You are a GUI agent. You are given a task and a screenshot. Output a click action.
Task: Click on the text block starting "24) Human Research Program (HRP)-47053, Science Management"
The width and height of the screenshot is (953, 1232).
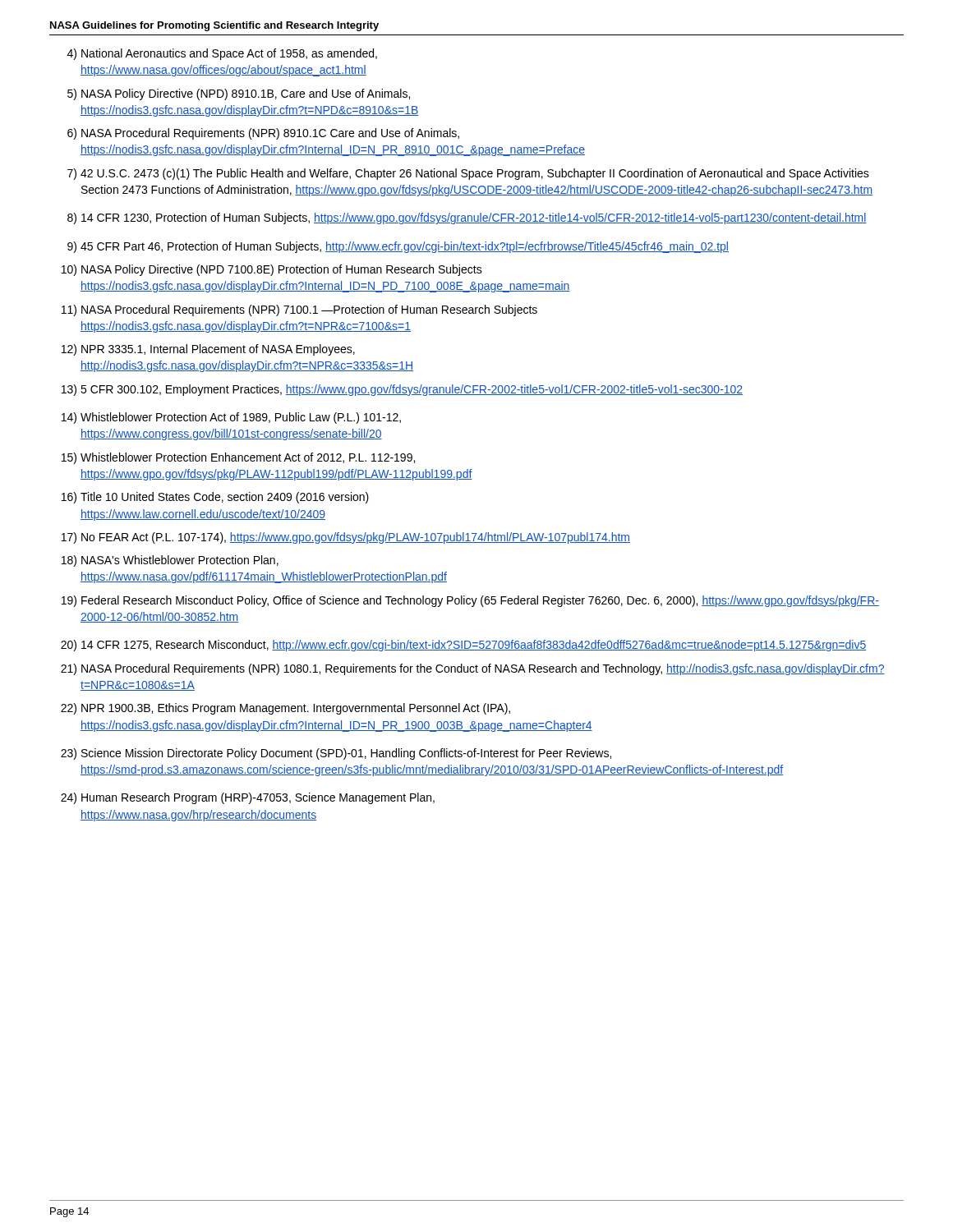[258, 805]
